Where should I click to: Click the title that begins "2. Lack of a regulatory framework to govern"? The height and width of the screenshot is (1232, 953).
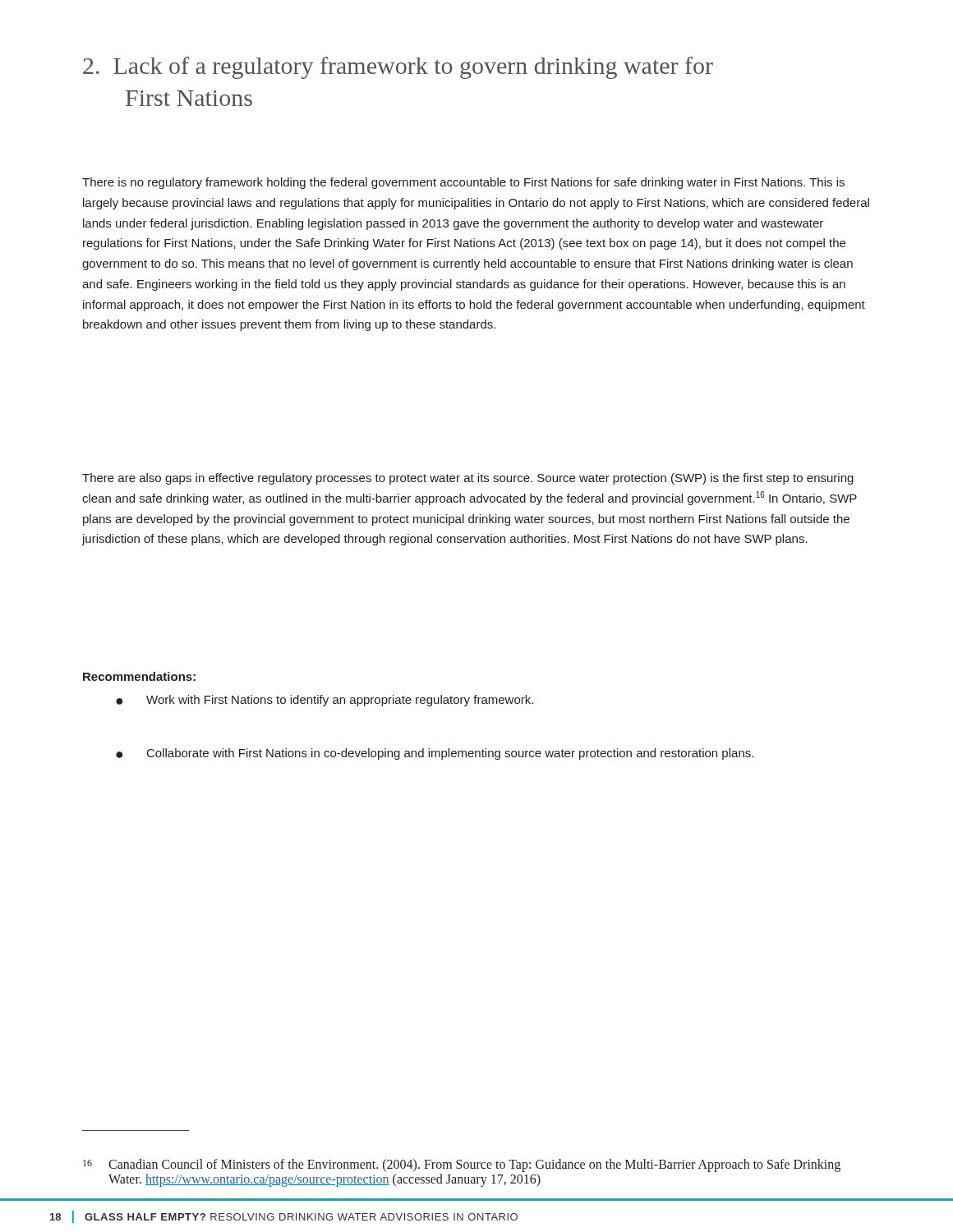(476, 81)
